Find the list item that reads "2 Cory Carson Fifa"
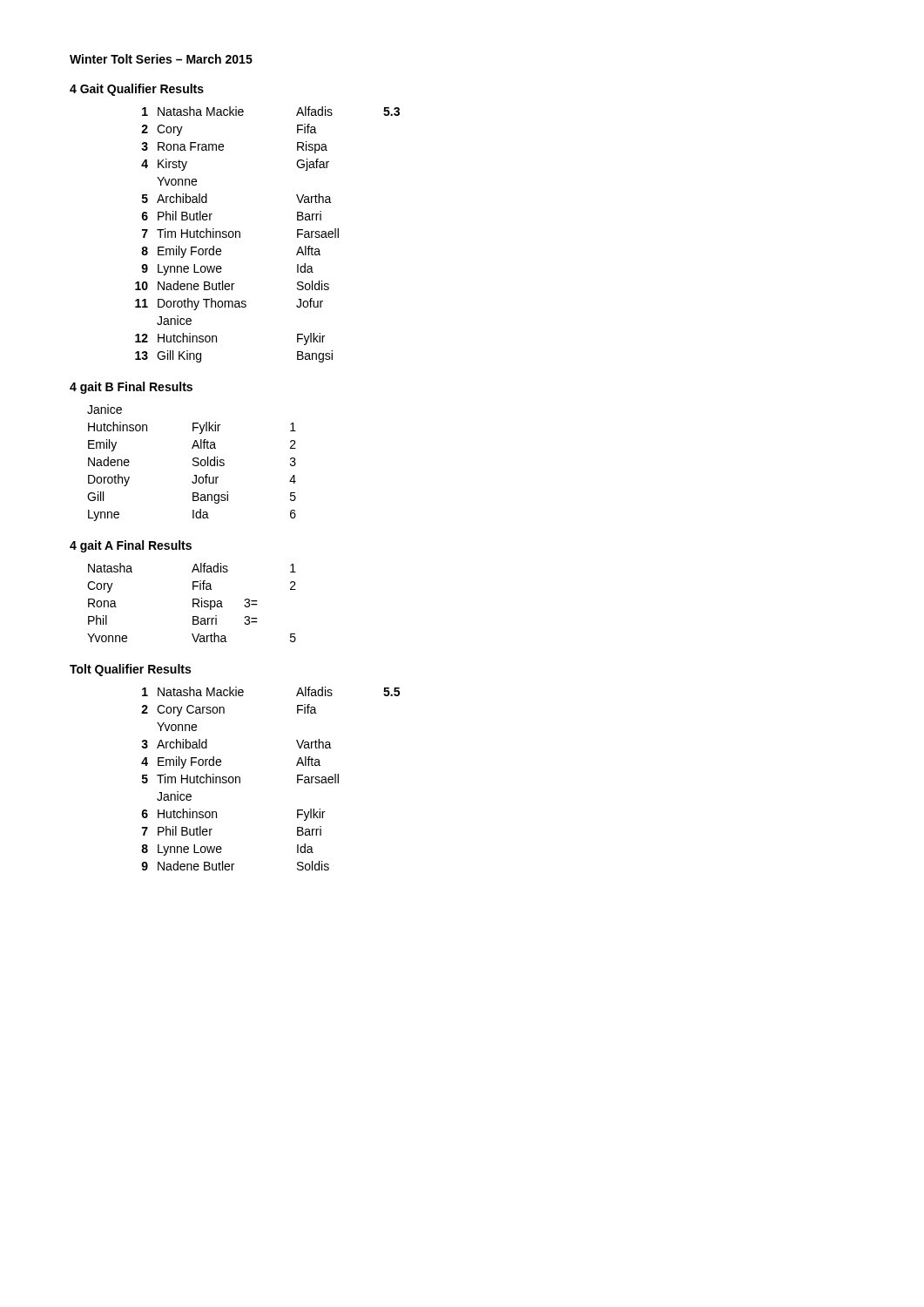 click(178, 710)
